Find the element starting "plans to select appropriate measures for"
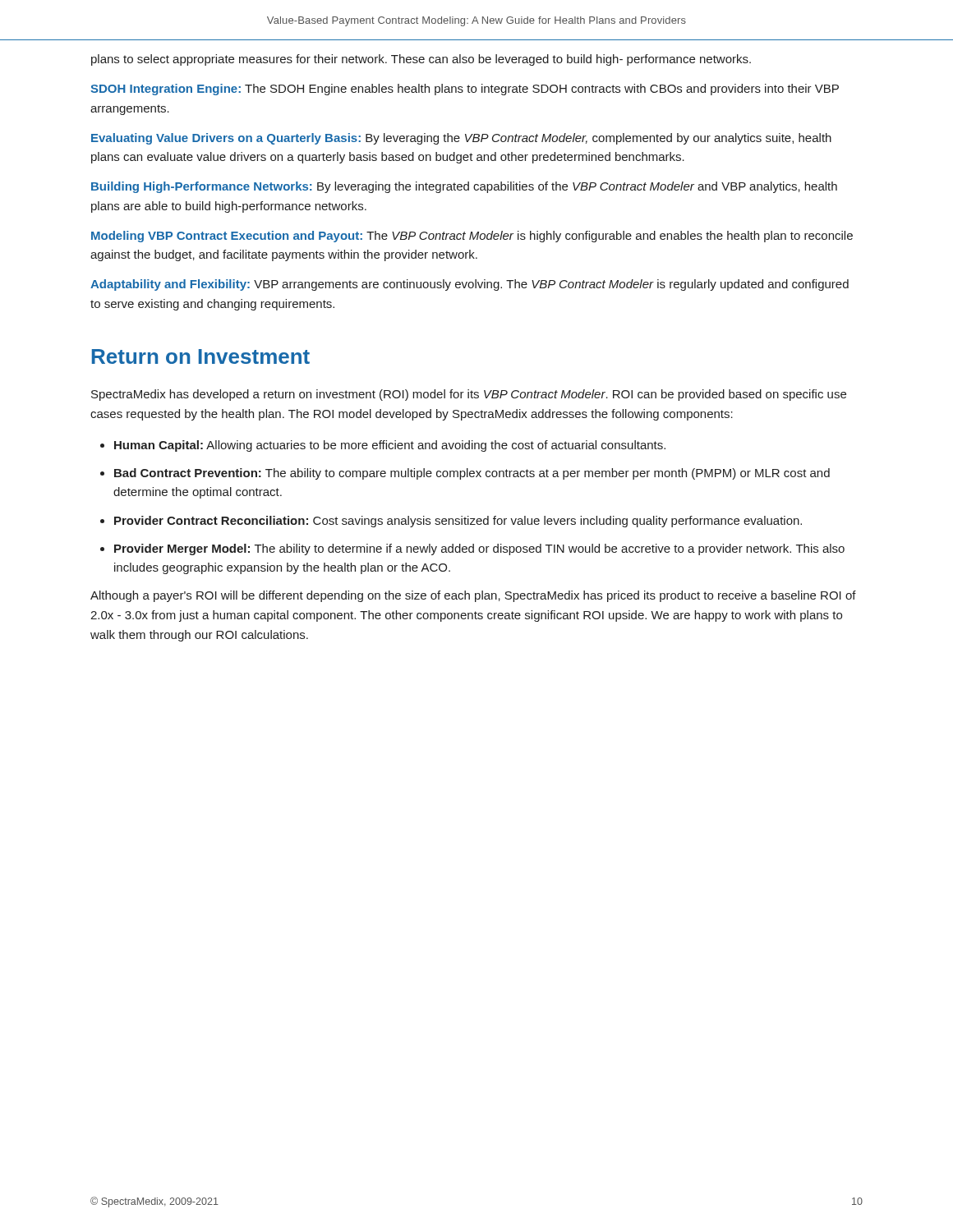Image resolution: width=953 pixels, height=1232 pixels. coord(421,59)
